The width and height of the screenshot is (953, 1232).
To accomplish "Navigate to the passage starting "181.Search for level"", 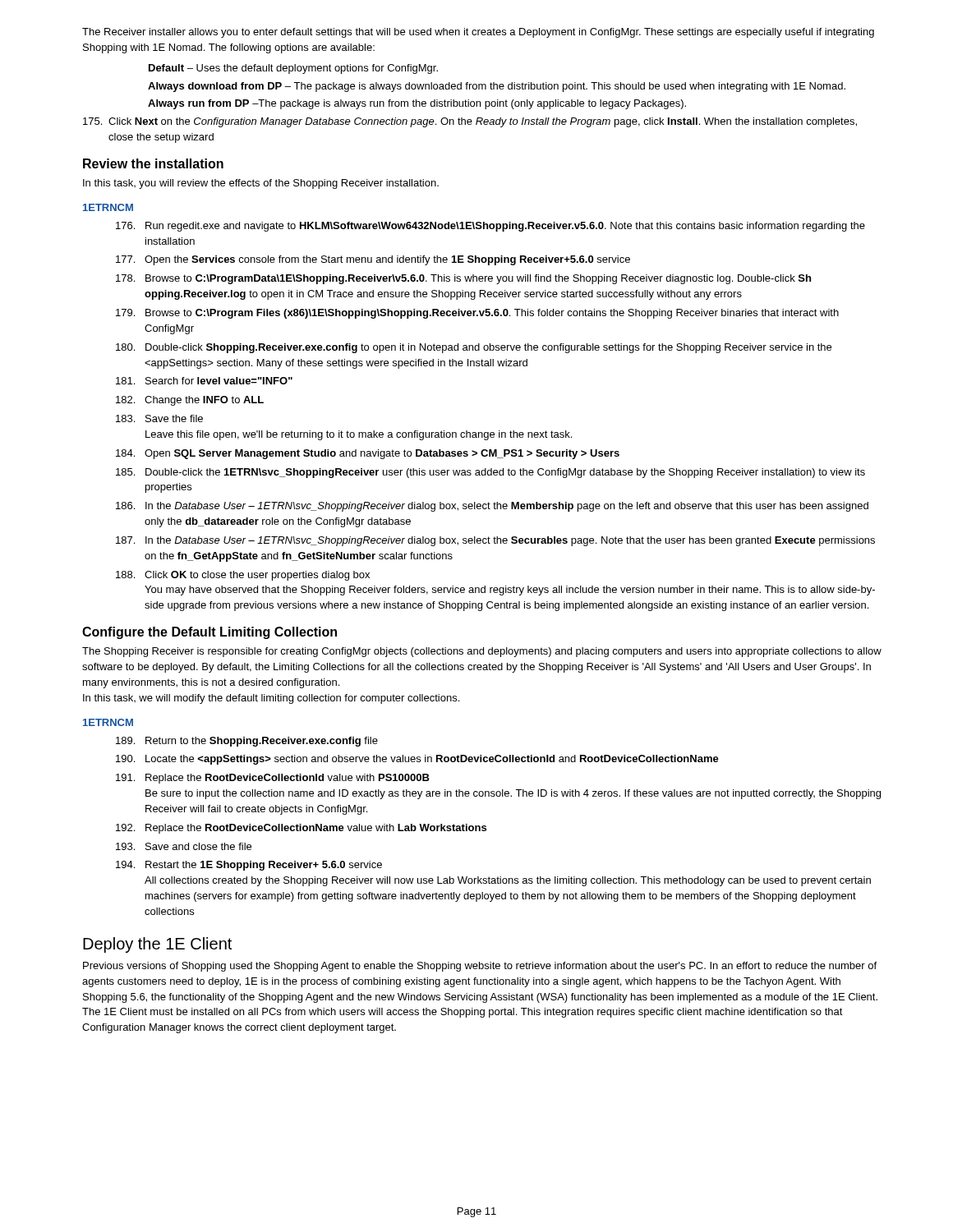I will (204, 381).
